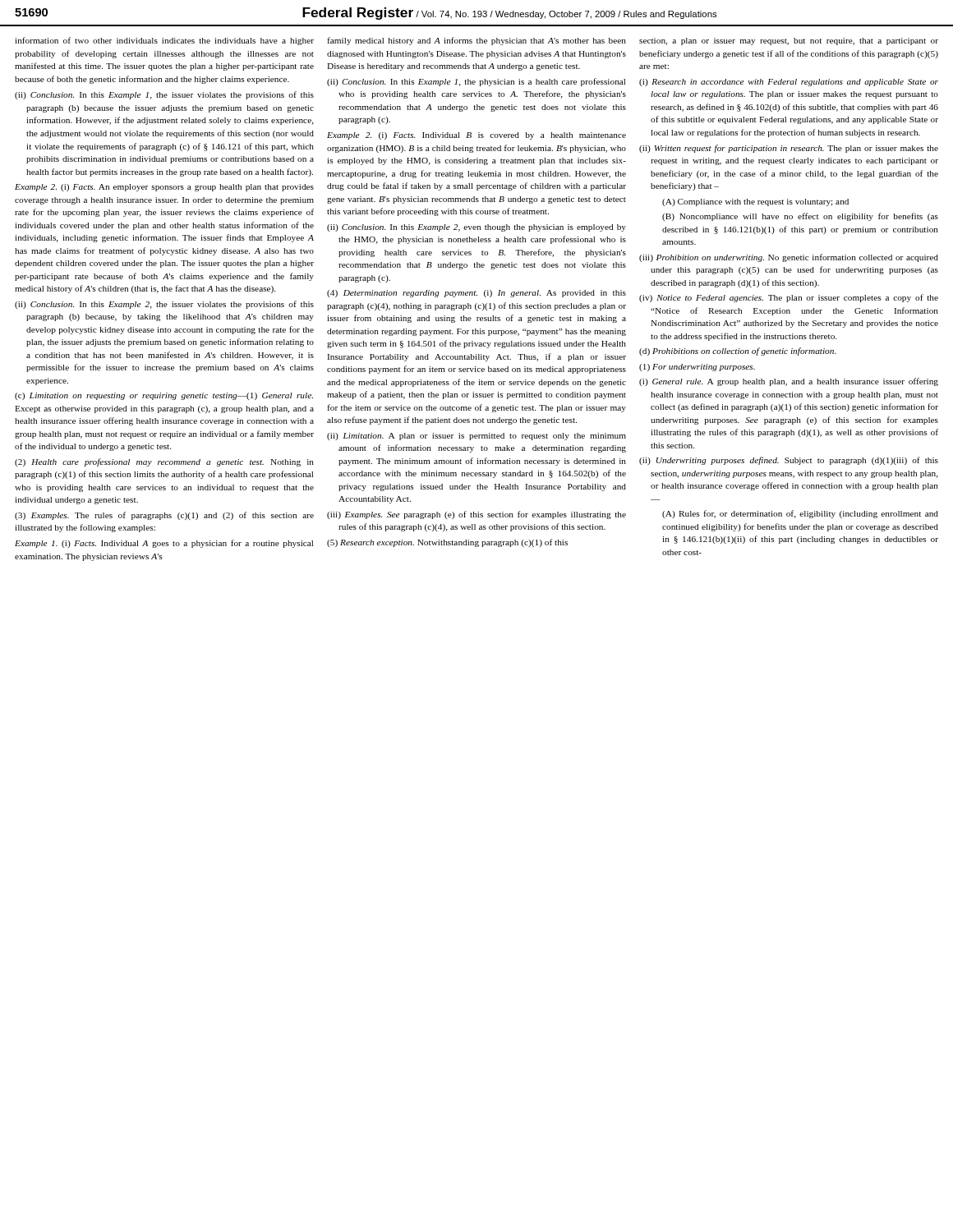Where is the passage that starts "(5) Research exception. Notwithstanding paragraph (c)(1)"?

(476, 543)
